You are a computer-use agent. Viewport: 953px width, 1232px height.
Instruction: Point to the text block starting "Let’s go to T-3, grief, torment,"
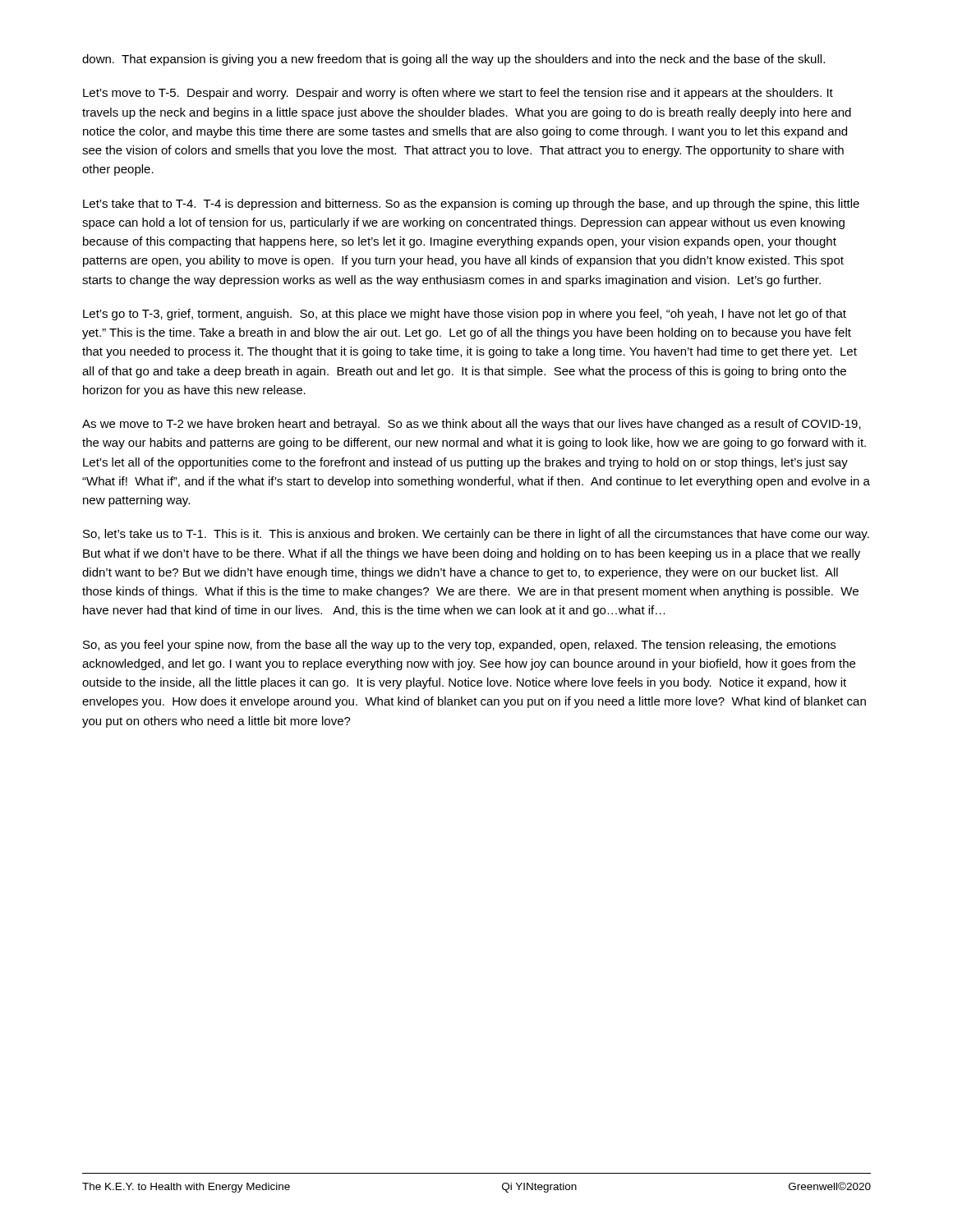(x=469, y=351)
